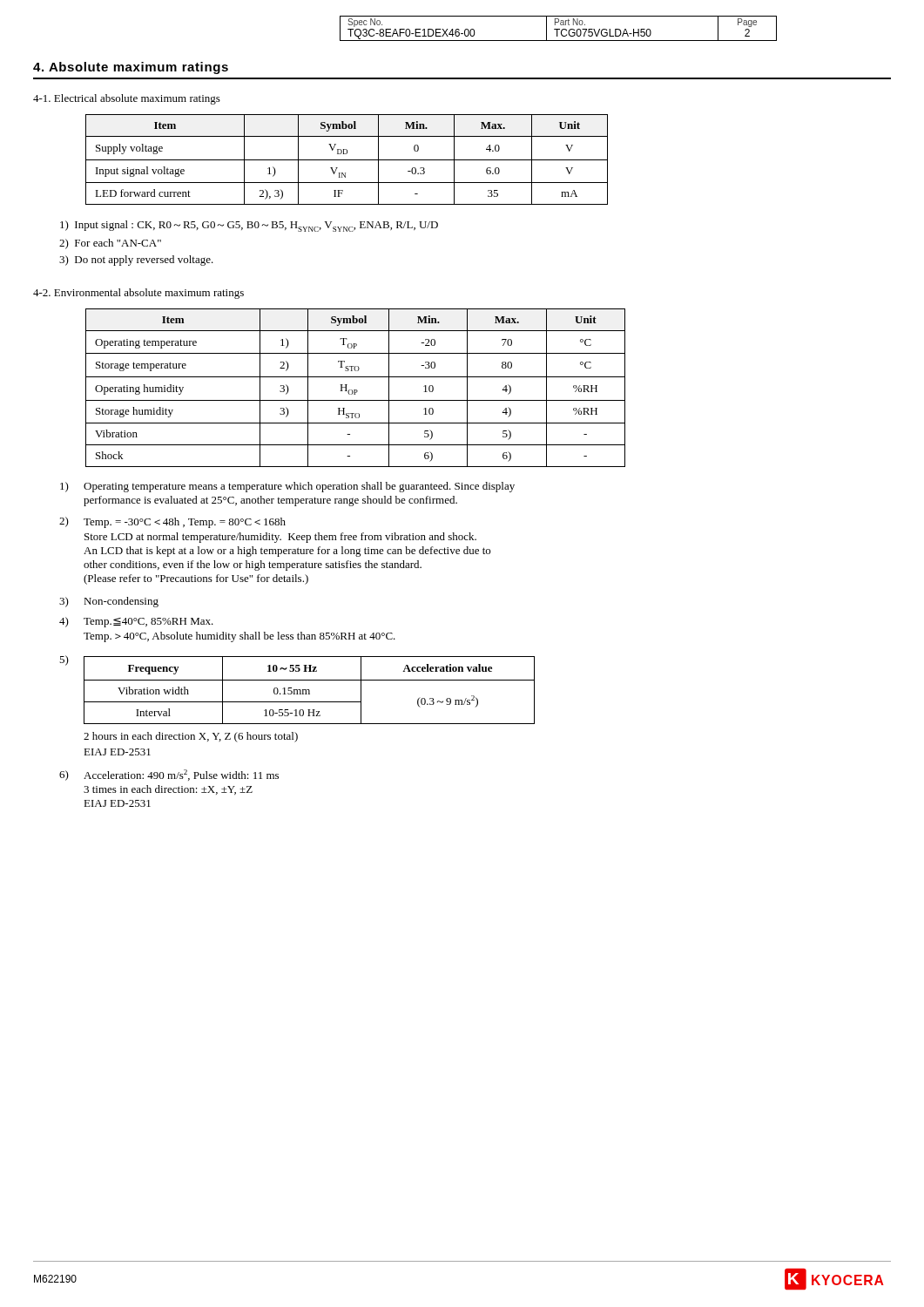Locate the list item that reads "2) Temp. = -30°C＜48h"
This screenshot has width=924, height=1307.
[x=275, y=550]
